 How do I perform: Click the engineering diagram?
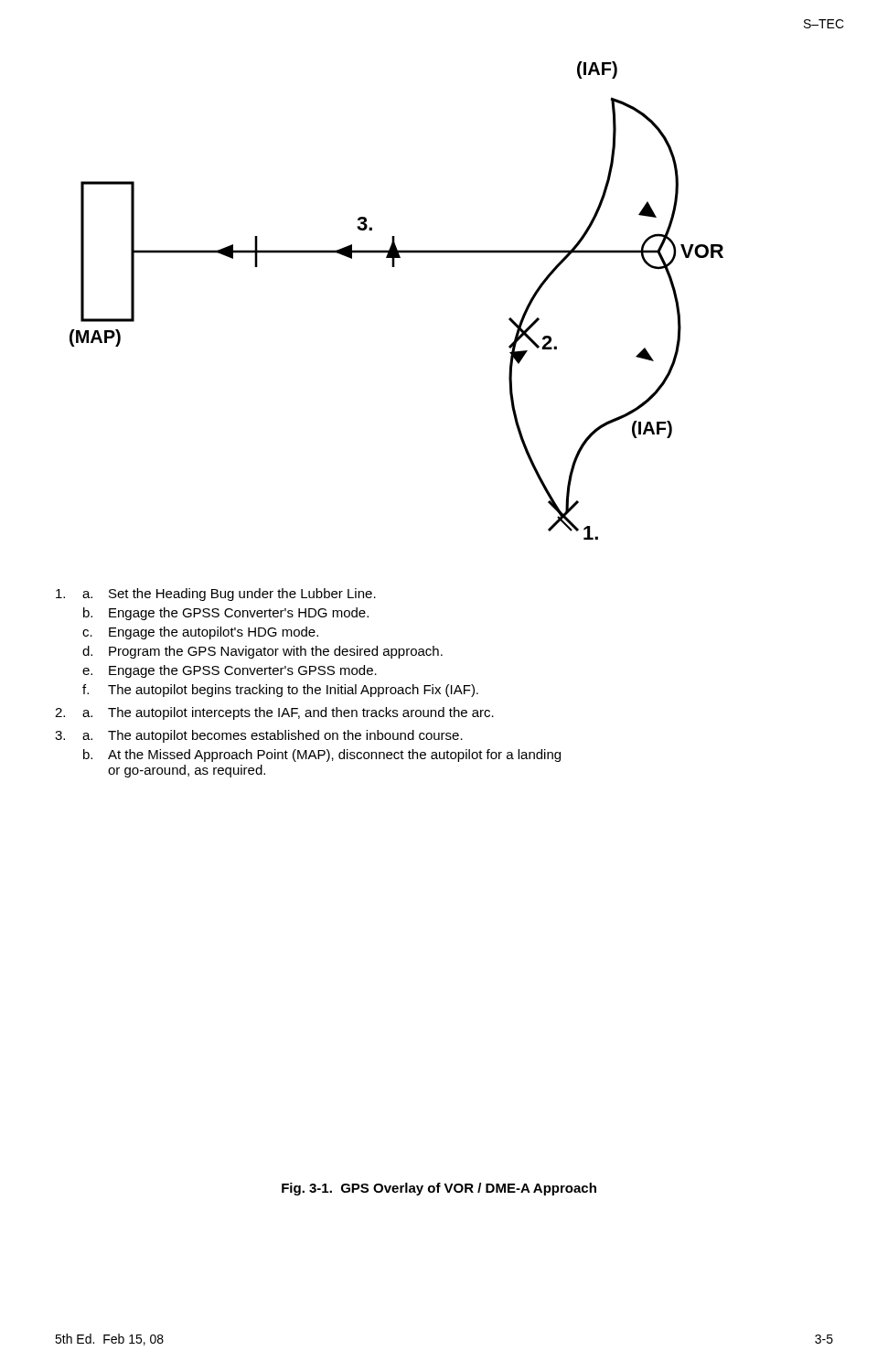point(448,302)
